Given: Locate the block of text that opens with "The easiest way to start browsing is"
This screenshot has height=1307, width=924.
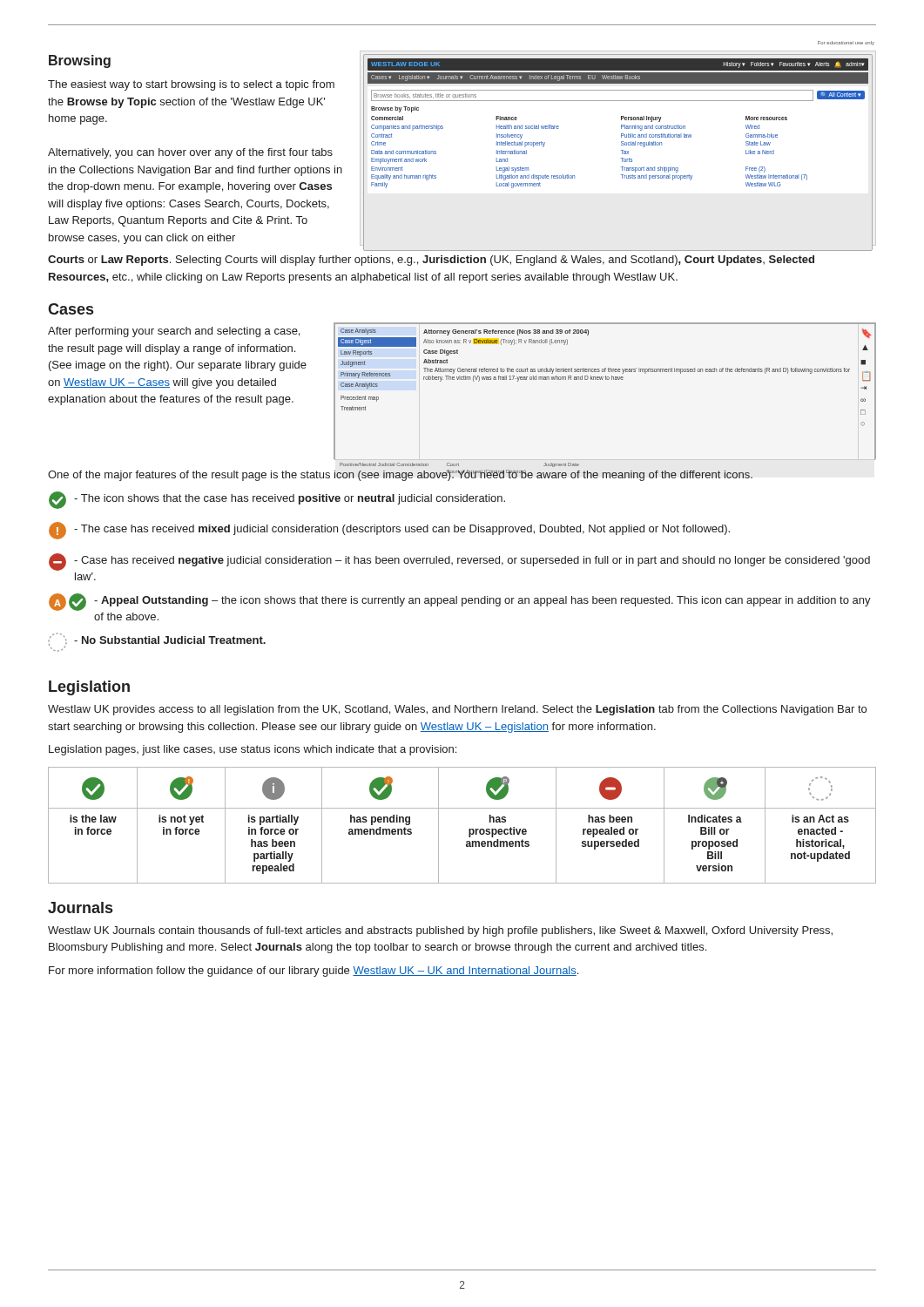Looking at the screenshot, I should coord(195,160).
